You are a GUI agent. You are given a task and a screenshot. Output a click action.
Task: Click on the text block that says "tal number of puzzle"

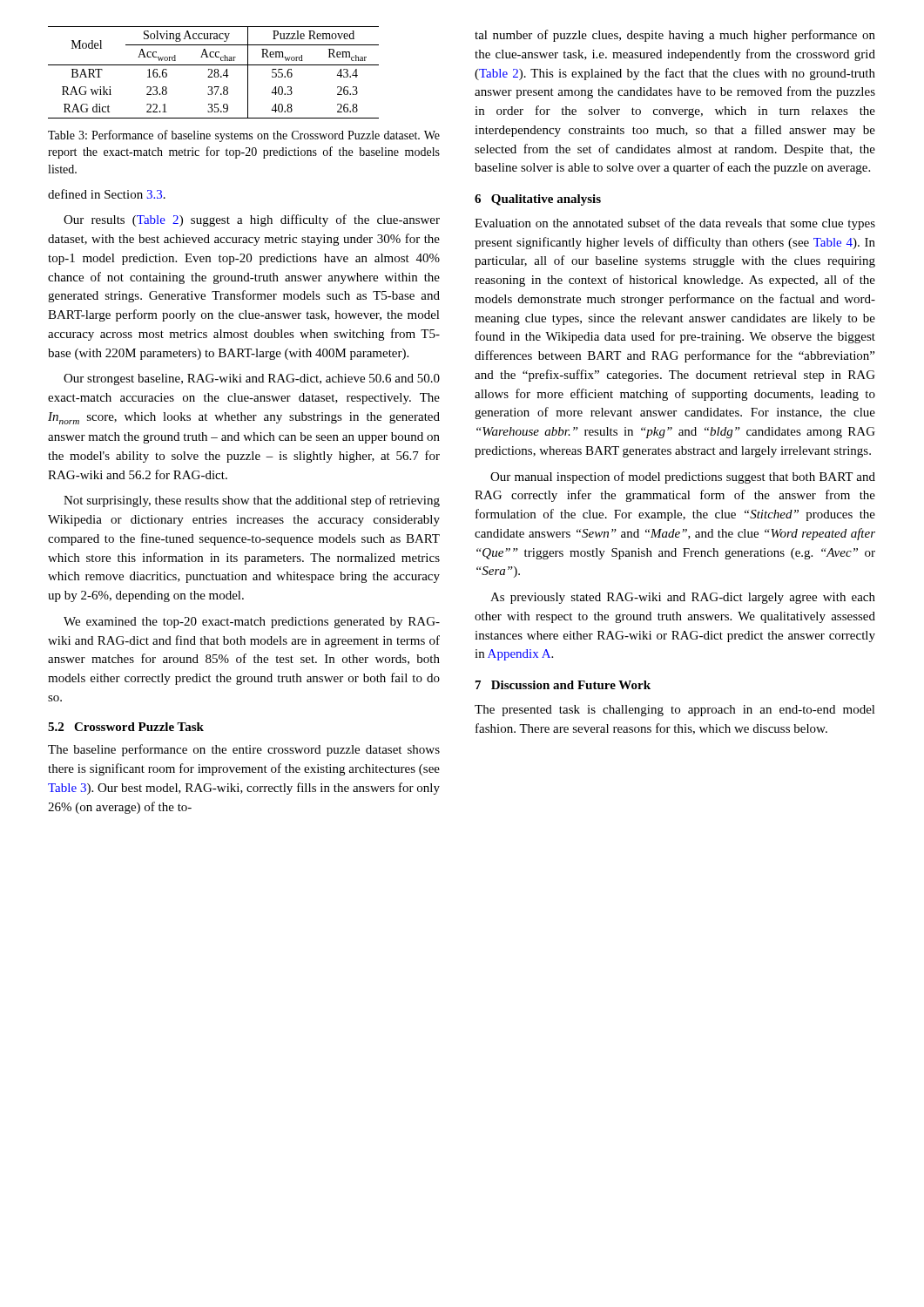point(675,102)
